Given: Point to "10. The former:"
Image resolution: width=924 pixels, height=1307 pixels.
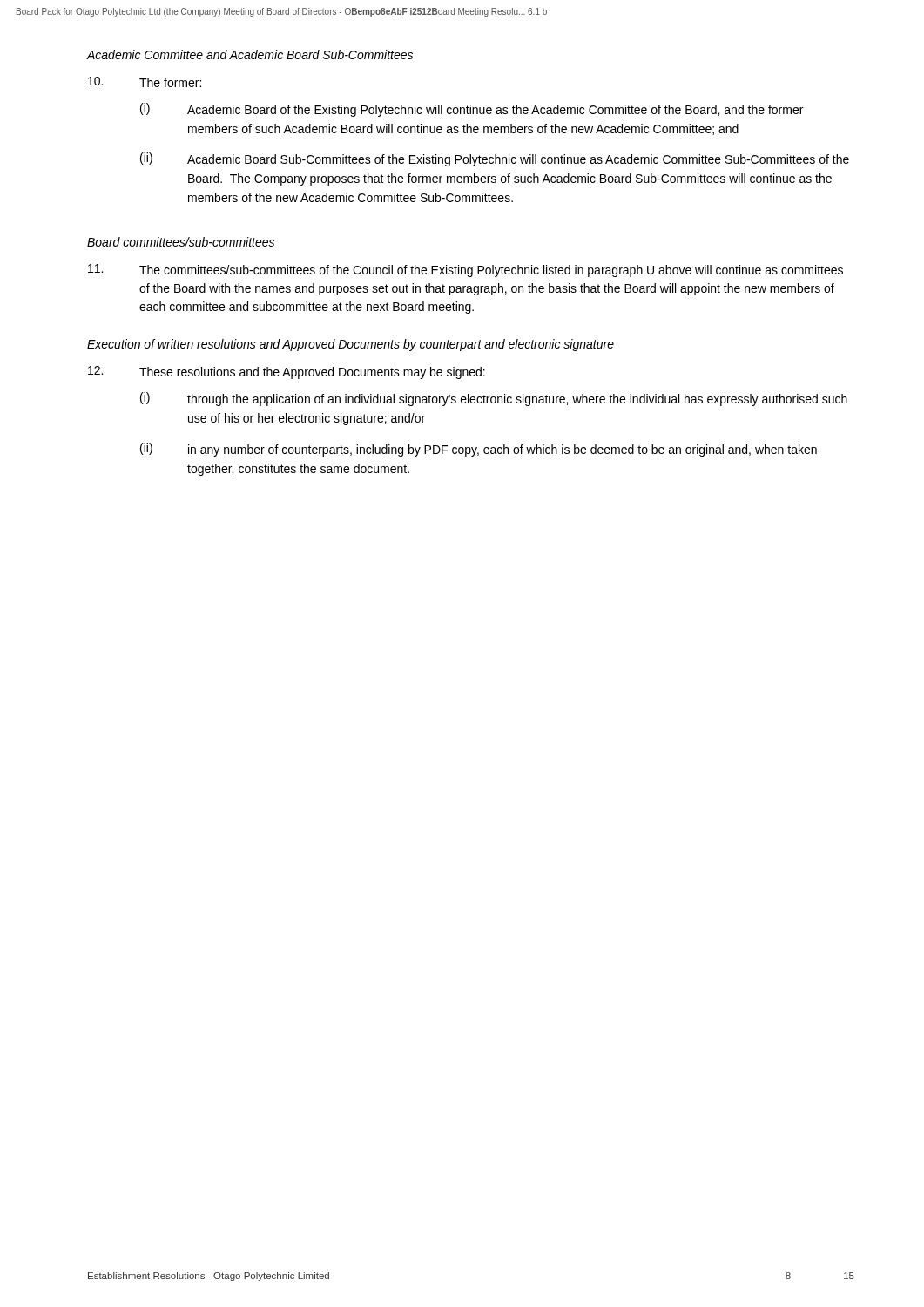Looking at the screenshot, I should [145, 82].
